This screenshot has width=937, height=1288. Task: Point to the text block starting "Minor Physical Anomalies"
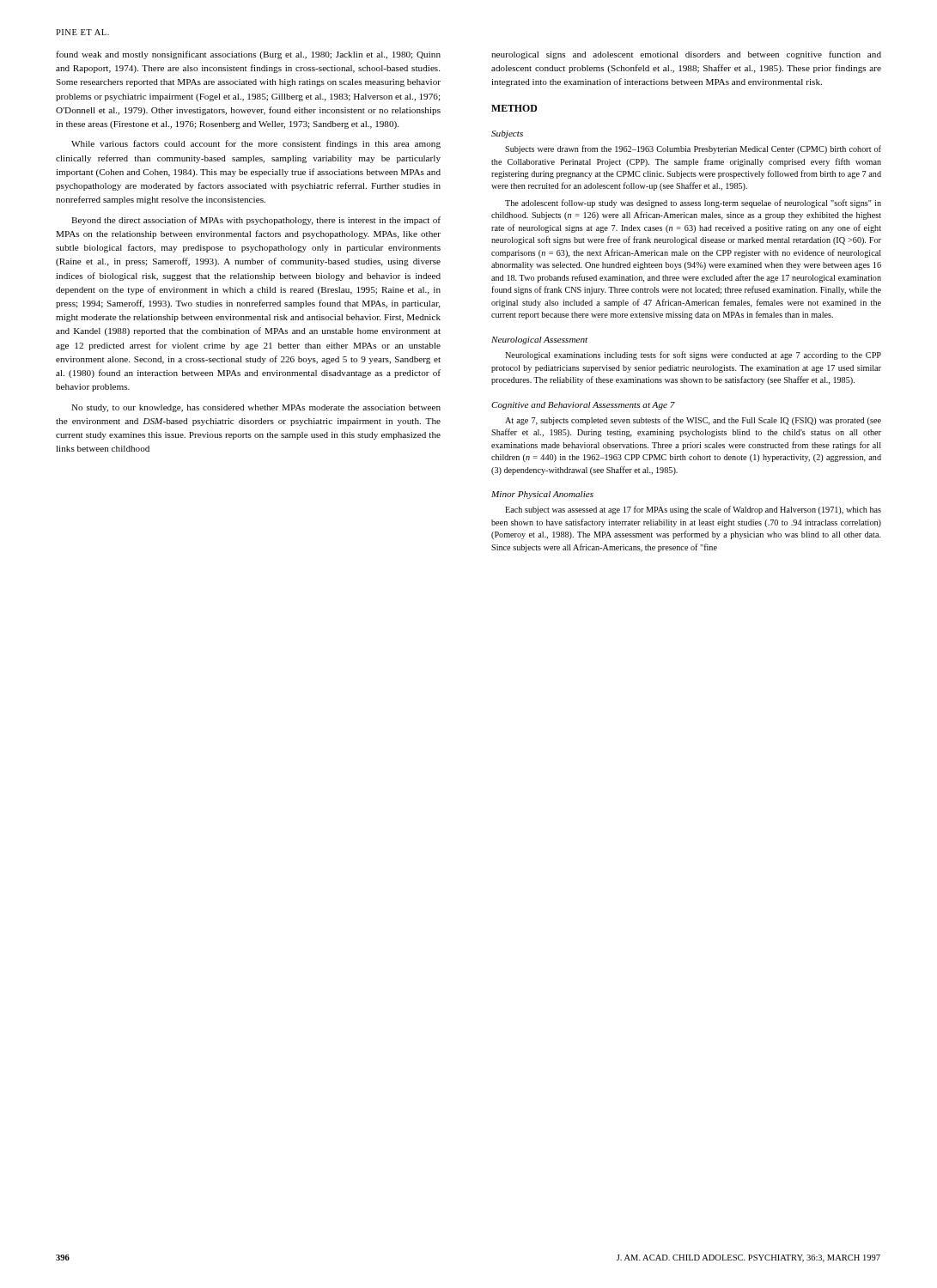pyautogui.click(x=542, y=494)
